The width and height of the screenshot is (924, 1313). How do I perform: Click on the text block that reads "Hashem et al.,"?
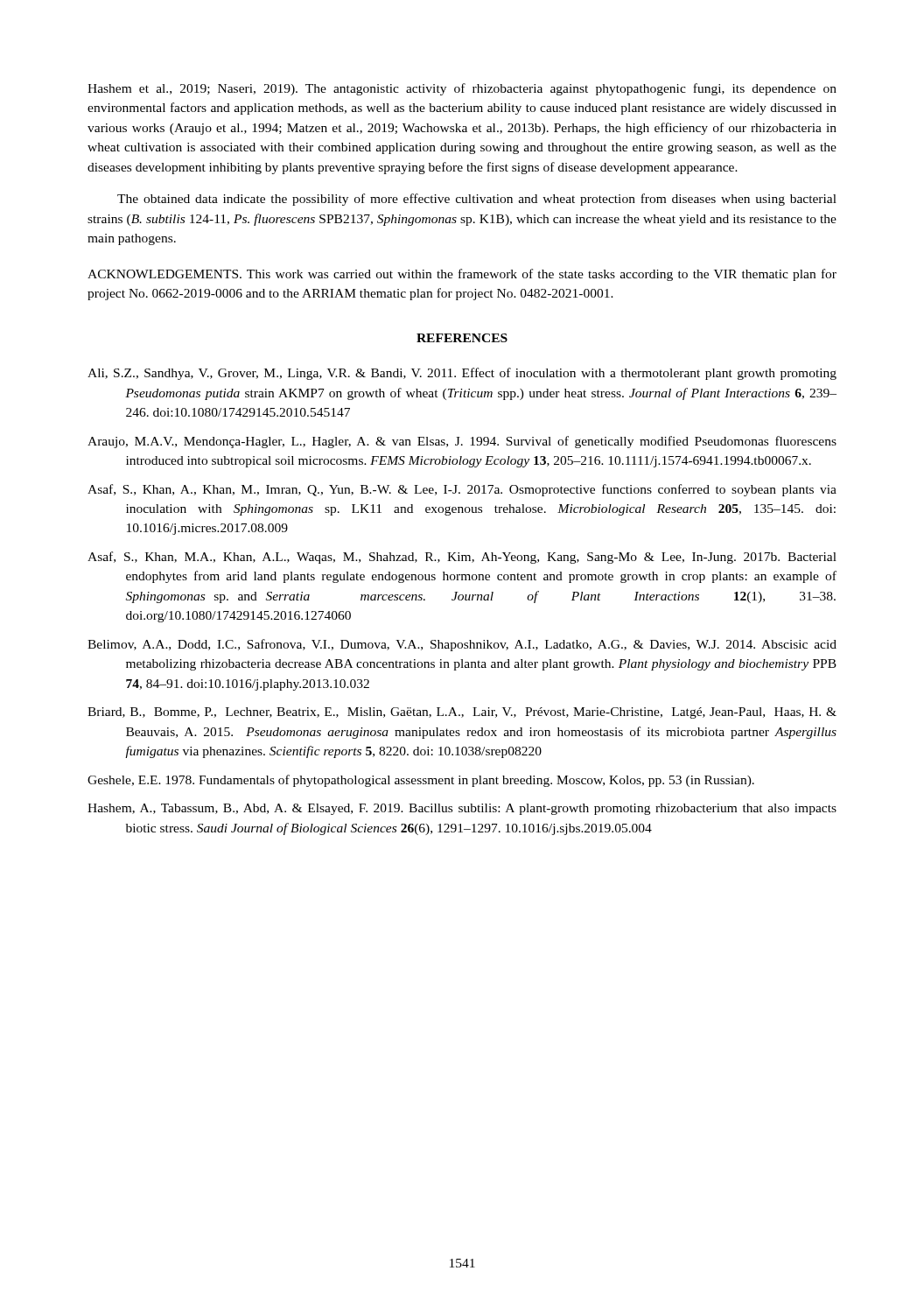tap(462, 128)
